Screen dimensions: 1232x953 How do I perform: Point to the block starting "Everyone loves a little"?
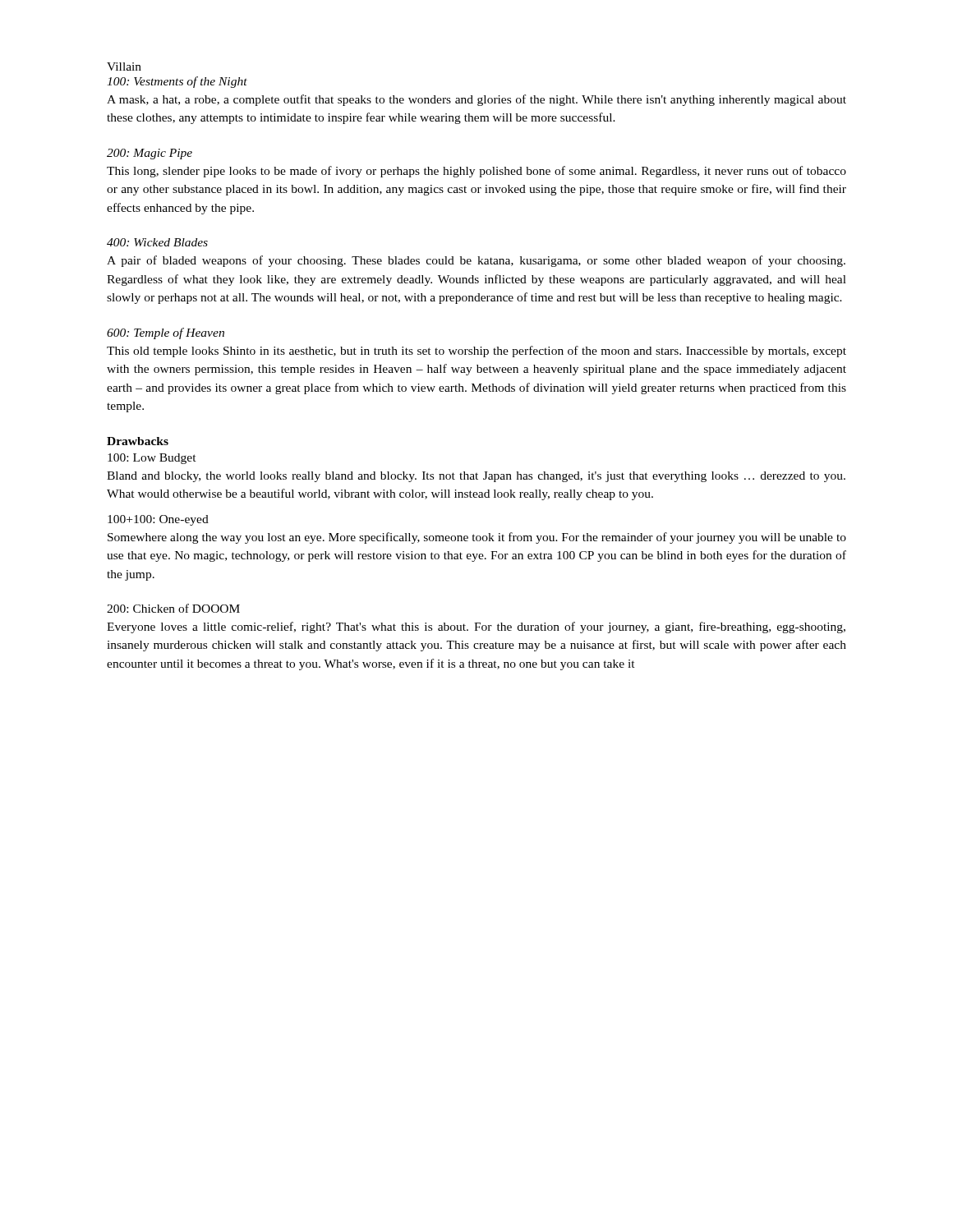click(476, 645)
